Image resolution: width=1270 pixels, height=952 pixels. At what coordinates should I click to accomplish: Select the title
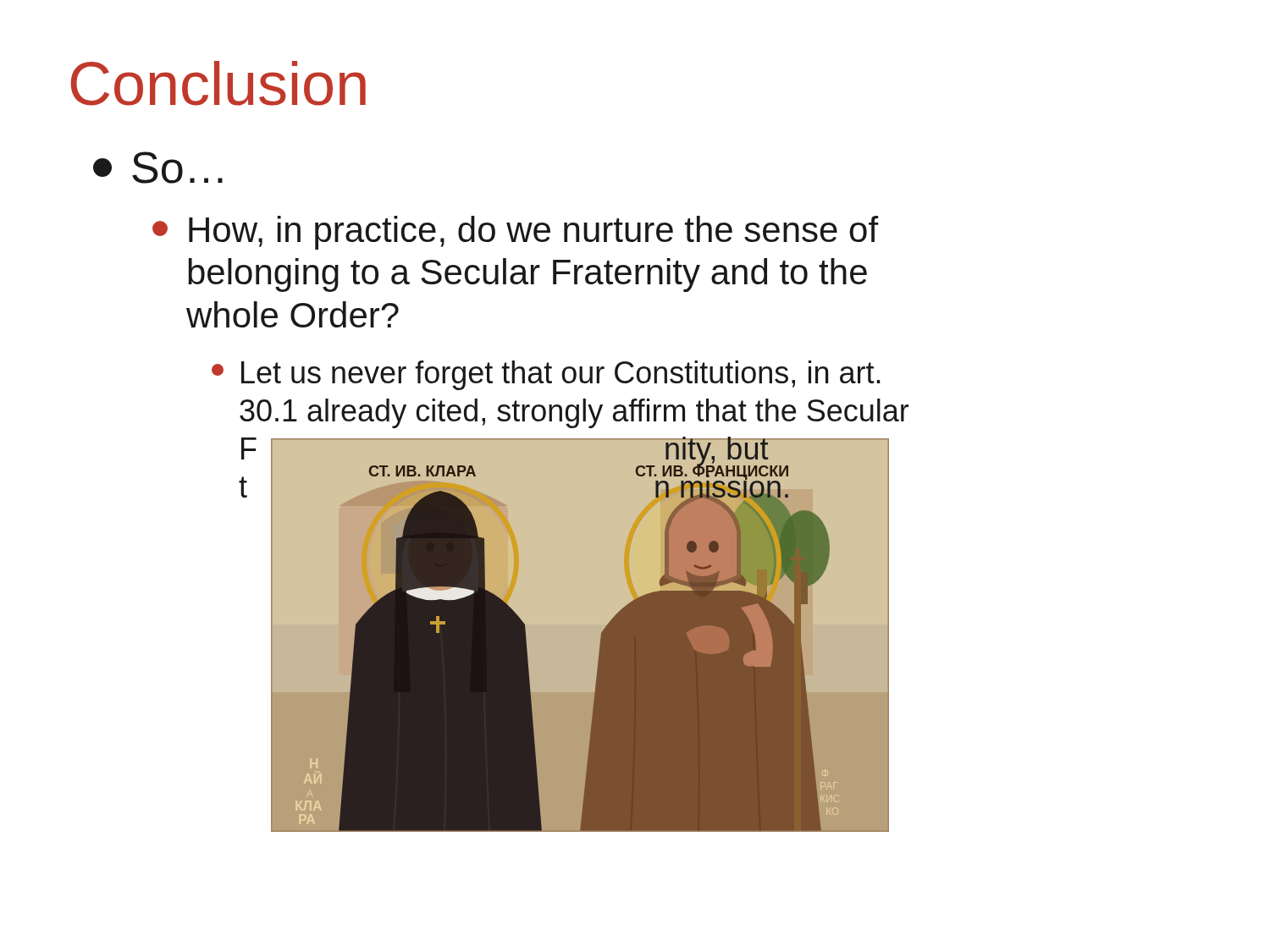pos(219,84)
